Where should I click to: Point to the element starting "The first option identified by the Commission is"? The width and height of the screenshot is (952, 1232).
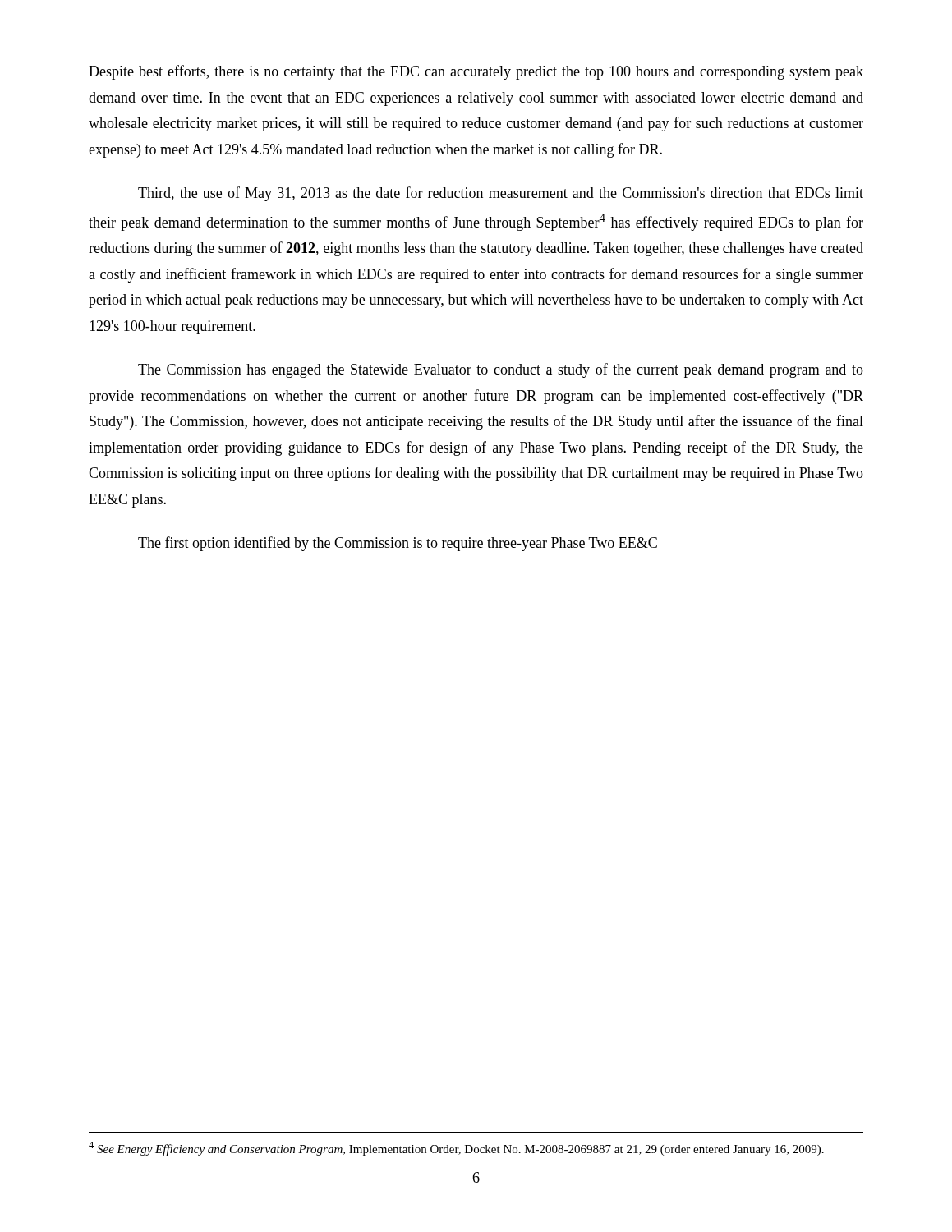(398, 543)
